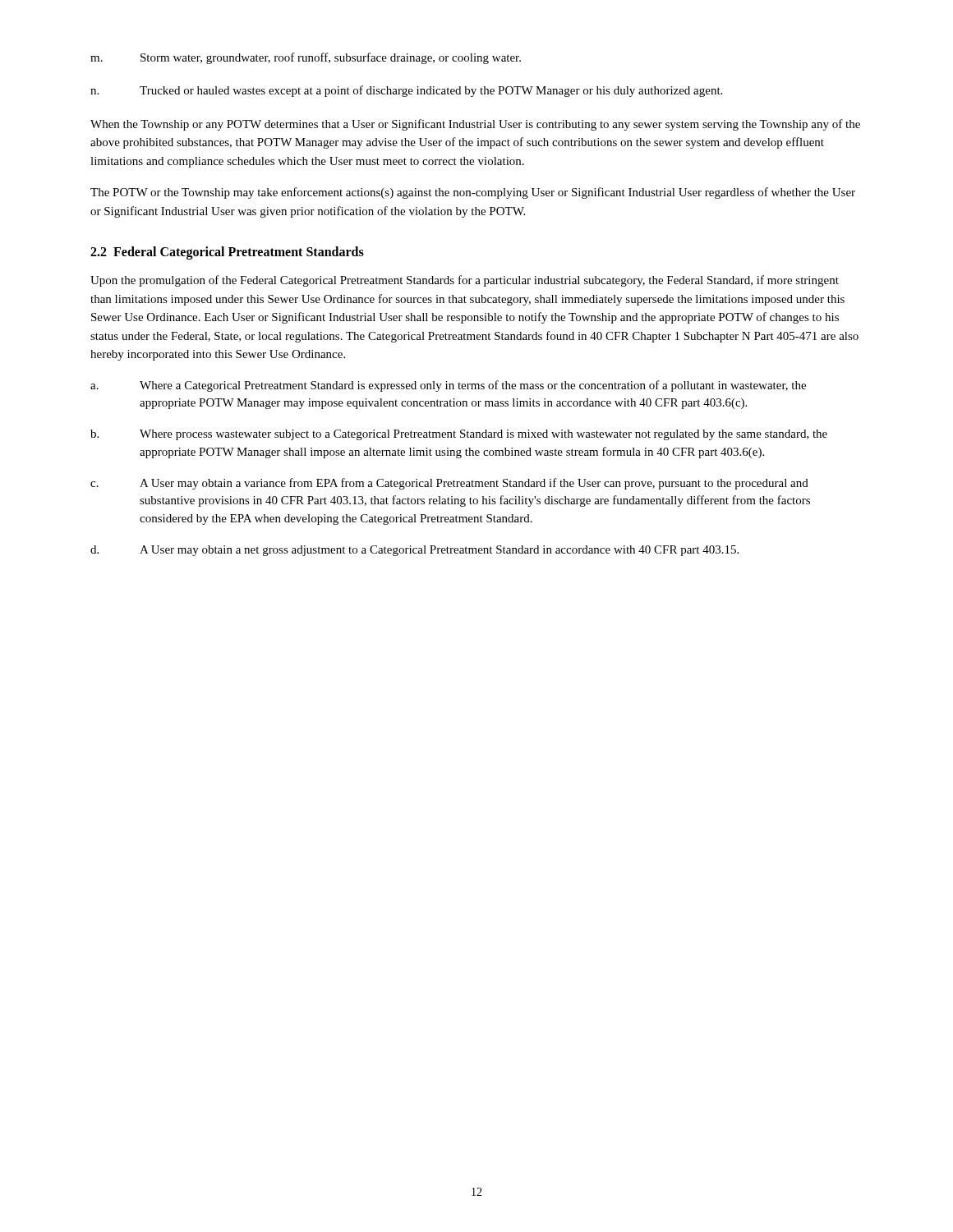Find the block on this page that starts "n. Trucked or hauled wastes except at a"

click(476, 91)
